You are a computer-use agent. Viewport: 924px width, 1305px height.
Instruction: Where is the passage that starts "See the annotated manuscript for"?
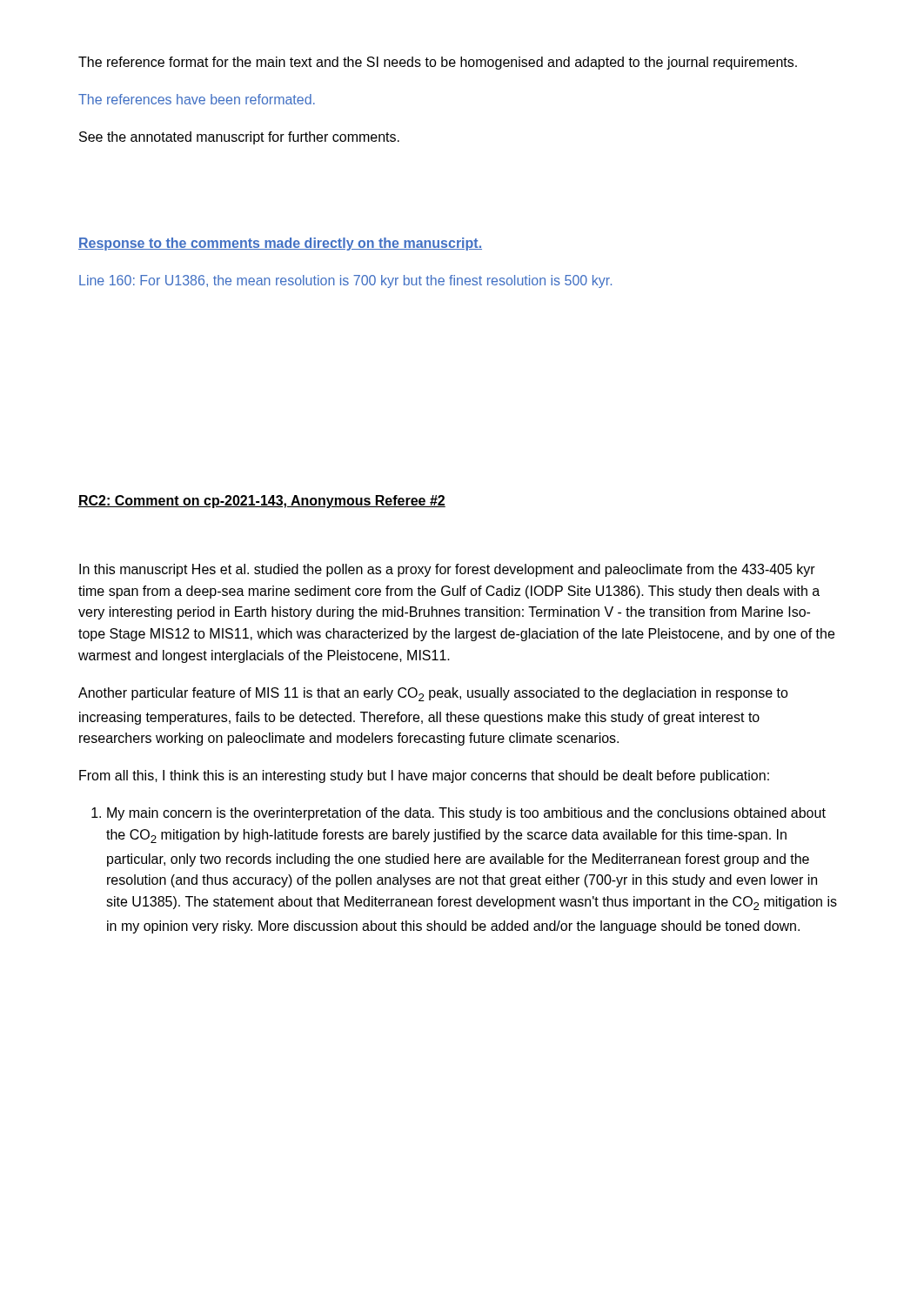pyautogui.click(x=239, y=137)
